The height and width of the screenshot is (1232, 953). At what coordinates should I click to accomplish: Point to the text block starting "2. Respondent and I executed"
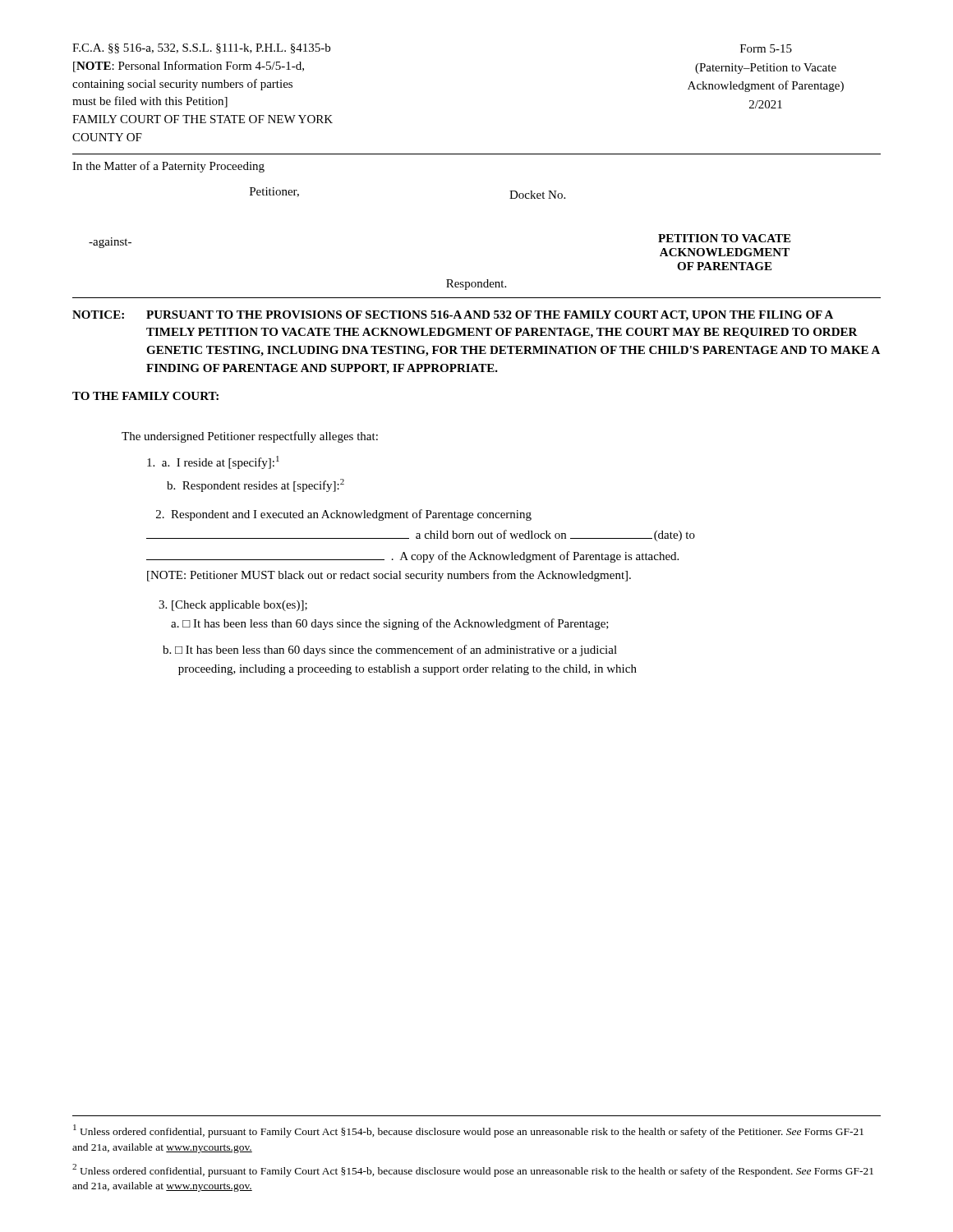point(421,535)
